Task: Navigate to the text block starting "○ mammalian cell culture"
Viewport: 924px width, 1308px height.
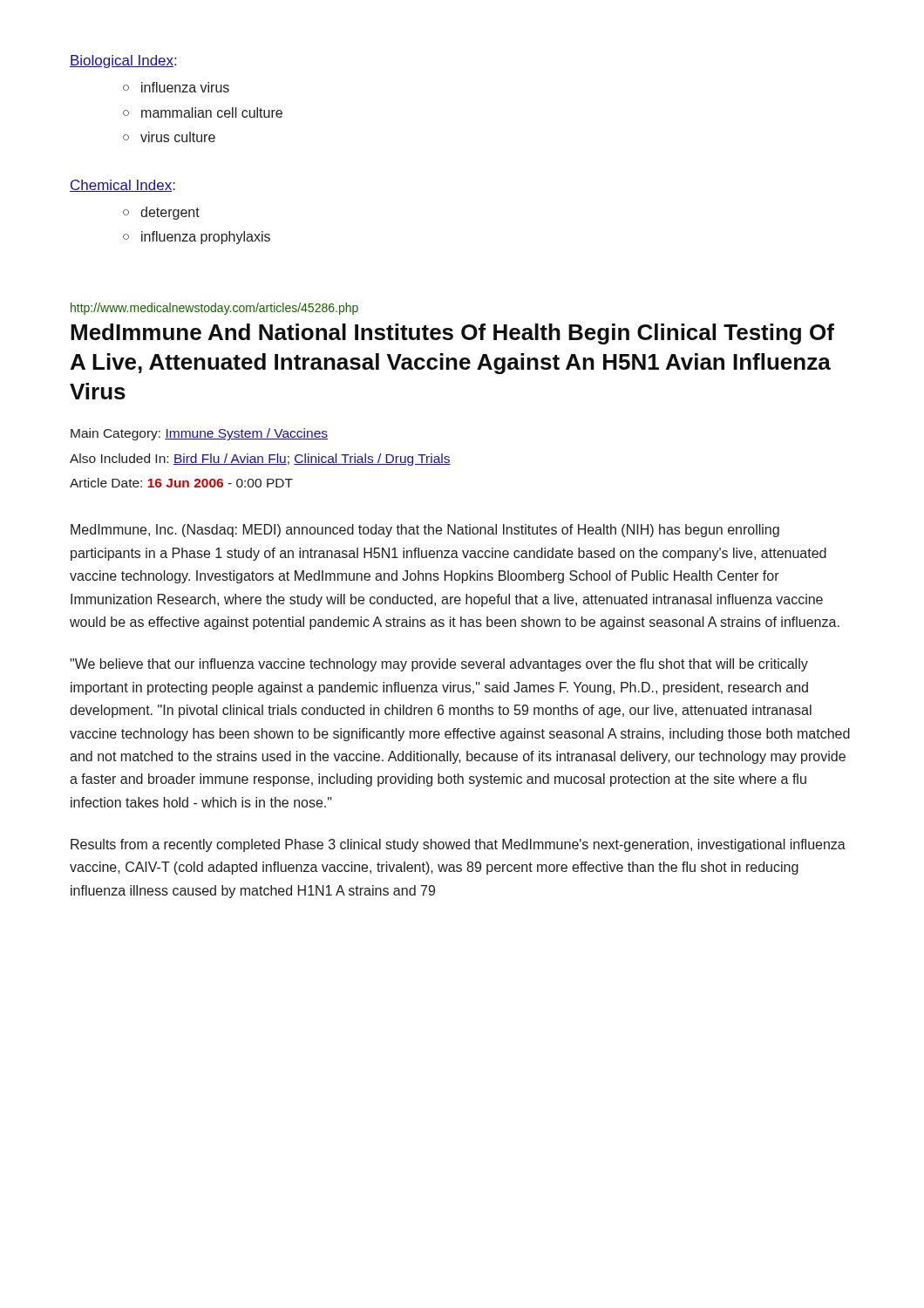Action: pyautogui.click(x=203, y=113)
